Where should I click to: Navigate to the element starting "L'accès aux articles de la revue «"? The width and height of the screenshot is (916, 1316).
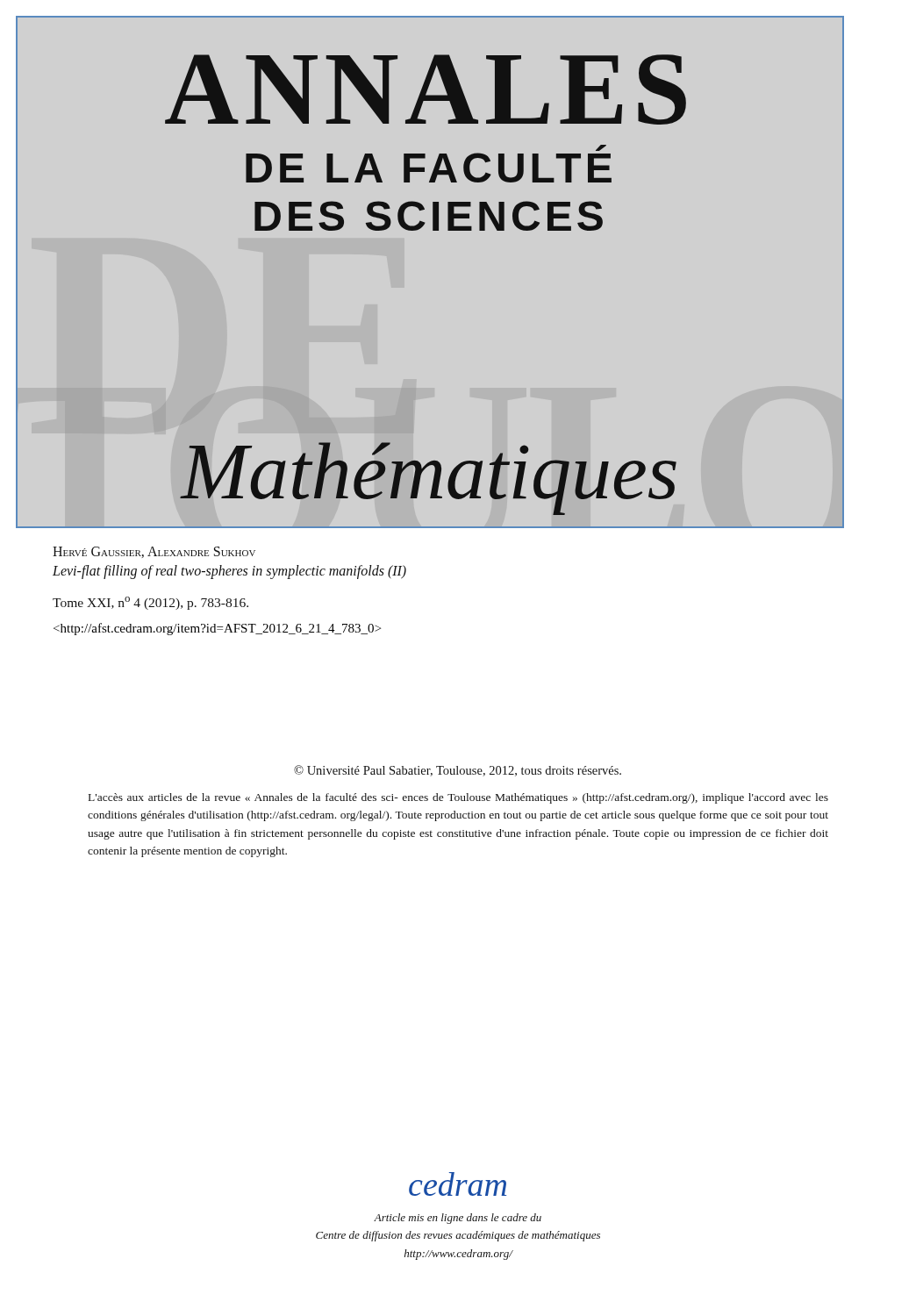point(458,824)
